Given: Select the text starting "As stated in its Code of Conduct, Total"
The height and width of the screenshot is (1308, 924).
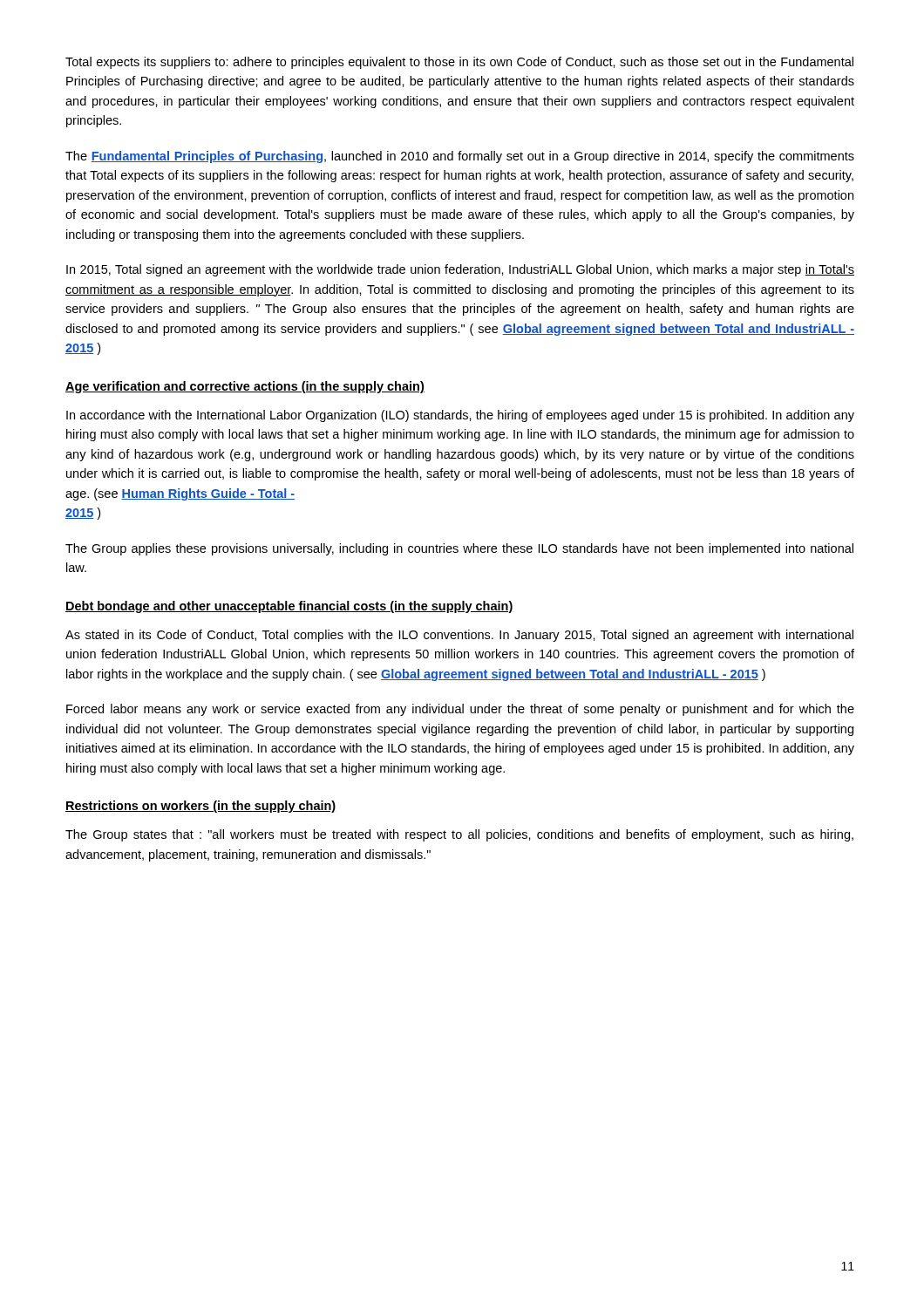Looking at the screenshot, I should [460, 654].
